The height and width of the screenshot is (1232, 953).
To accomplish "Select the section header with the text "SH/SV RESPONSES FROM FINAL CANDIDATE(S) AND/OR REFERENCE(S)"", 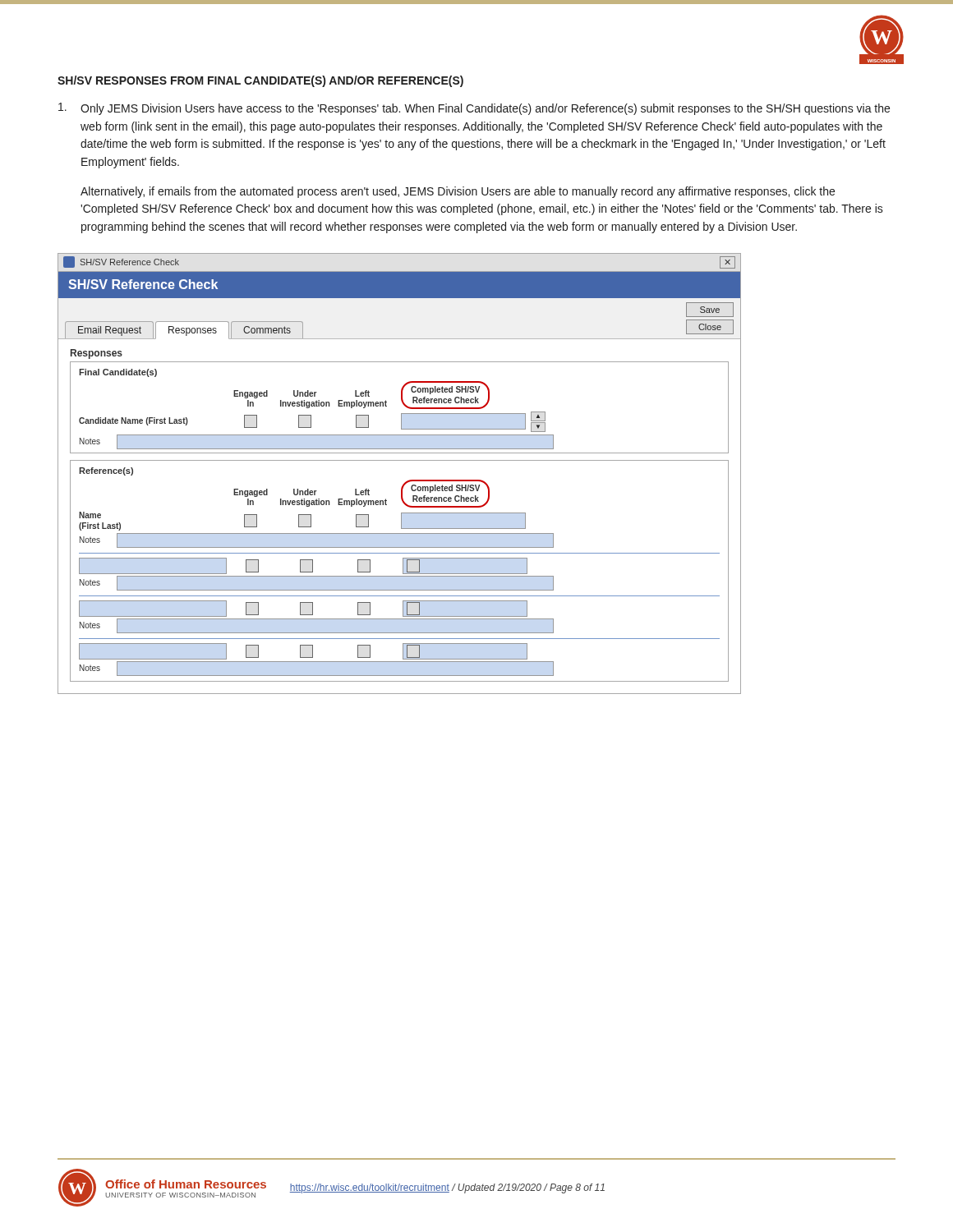I will pos(261,81).
